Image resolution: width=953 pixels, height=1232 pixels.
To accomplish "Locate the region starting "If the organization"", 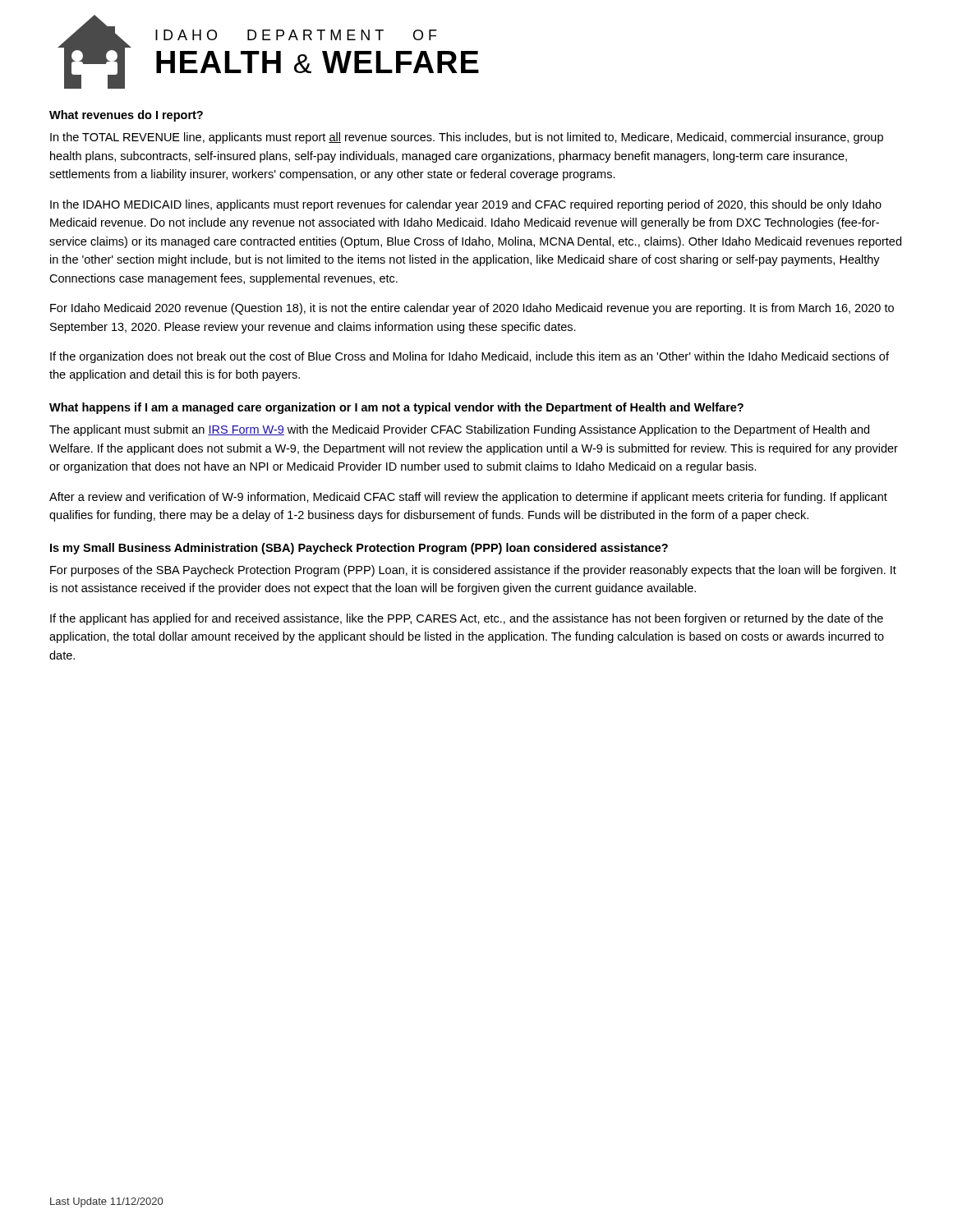I will pos(476,366).
